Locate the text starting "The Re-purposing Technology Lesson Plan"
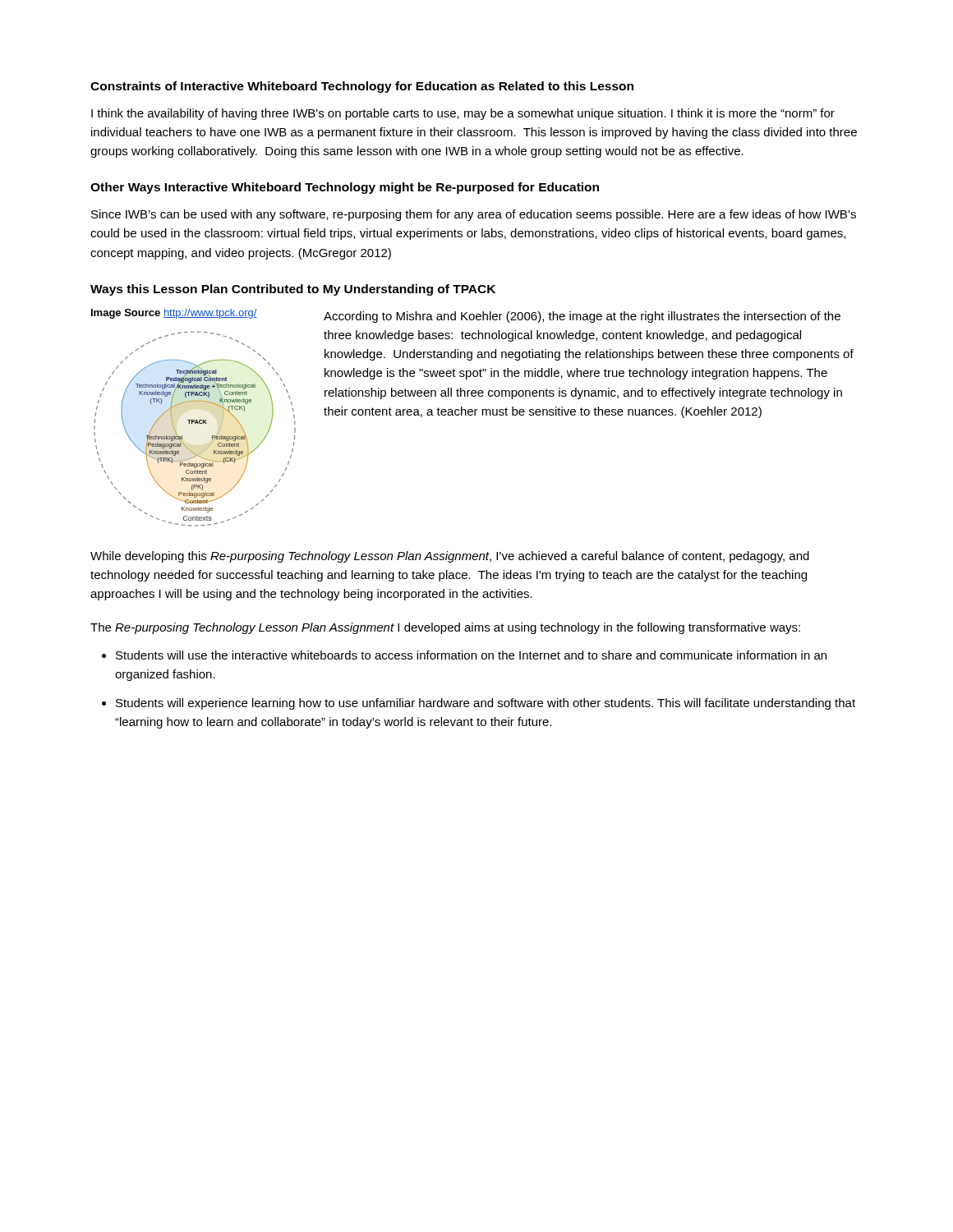Screen dimensions: 1232x953 pyautogui.click(x=446, y=627)
